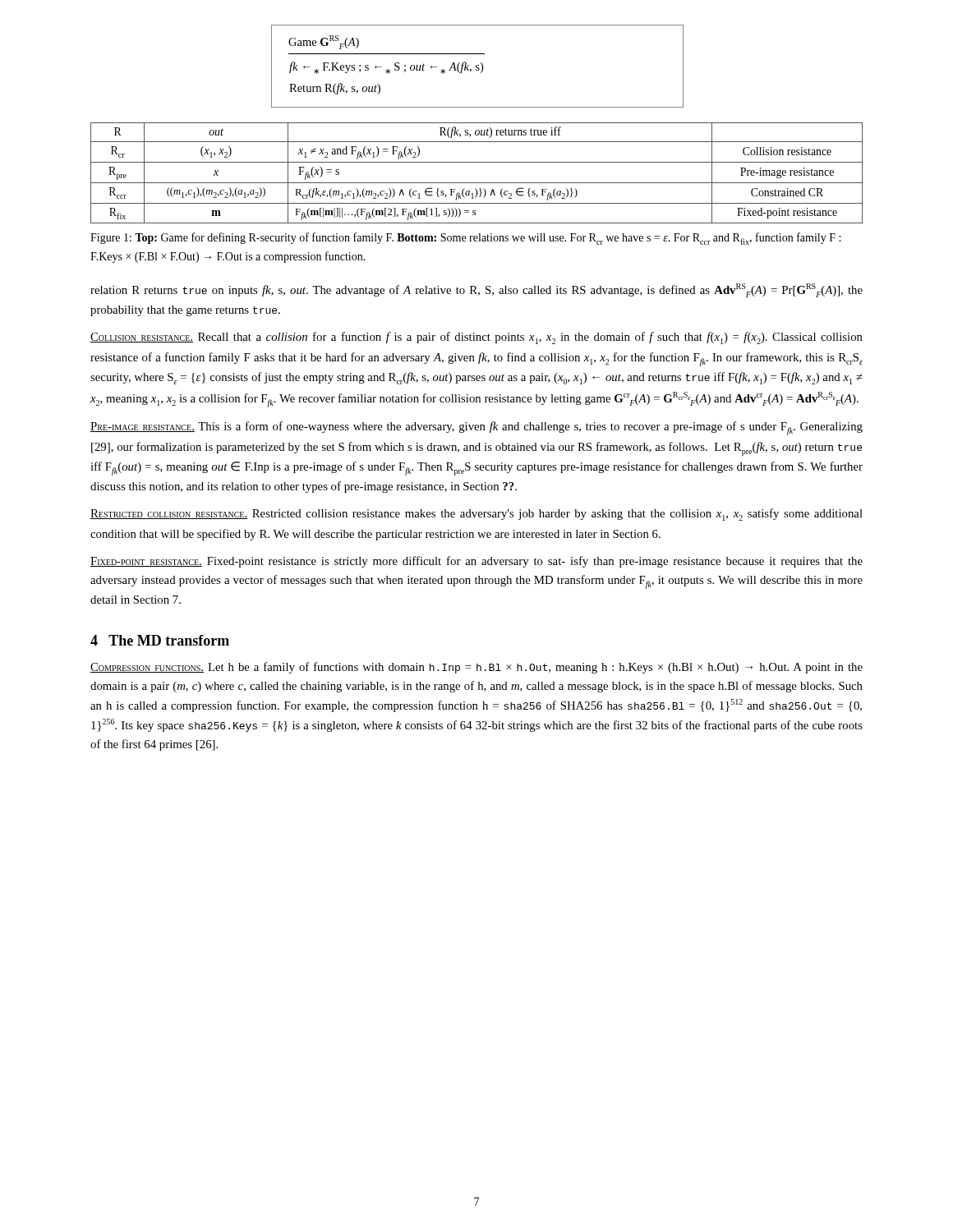
Task: Point to the block beginning "Restricted collision resistance. Restricted collision resistance makes the"
Action: pyautogui.click(x=476, y=524)
